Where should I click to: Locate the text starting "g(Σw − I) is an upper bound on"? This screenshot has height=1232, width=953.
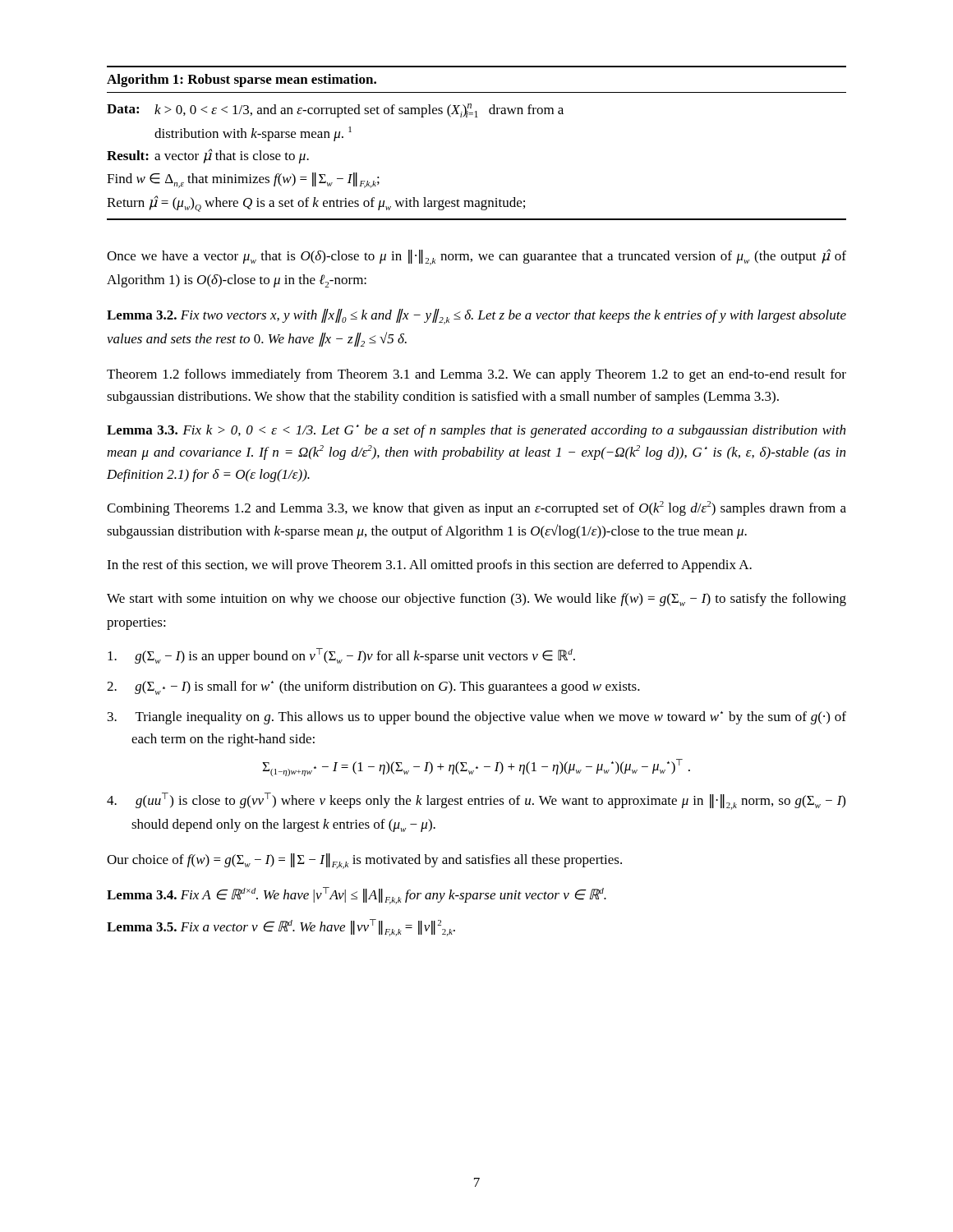[341, 656]
